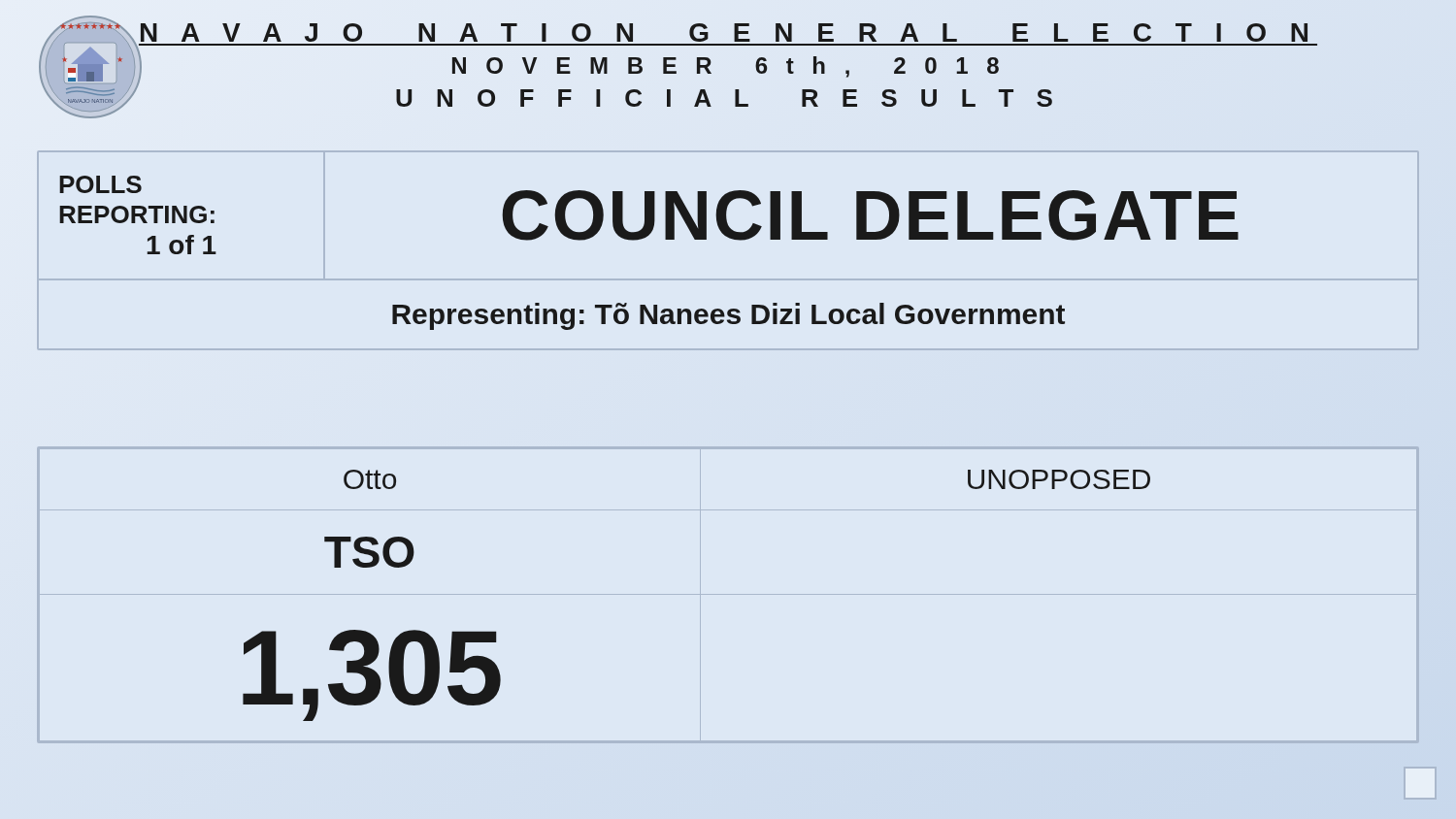Select the text block starting "POLLS REPORTING: 1 of 1"
The height and width of the screenshot is (819, 1456).
click(x=181, y=215)
